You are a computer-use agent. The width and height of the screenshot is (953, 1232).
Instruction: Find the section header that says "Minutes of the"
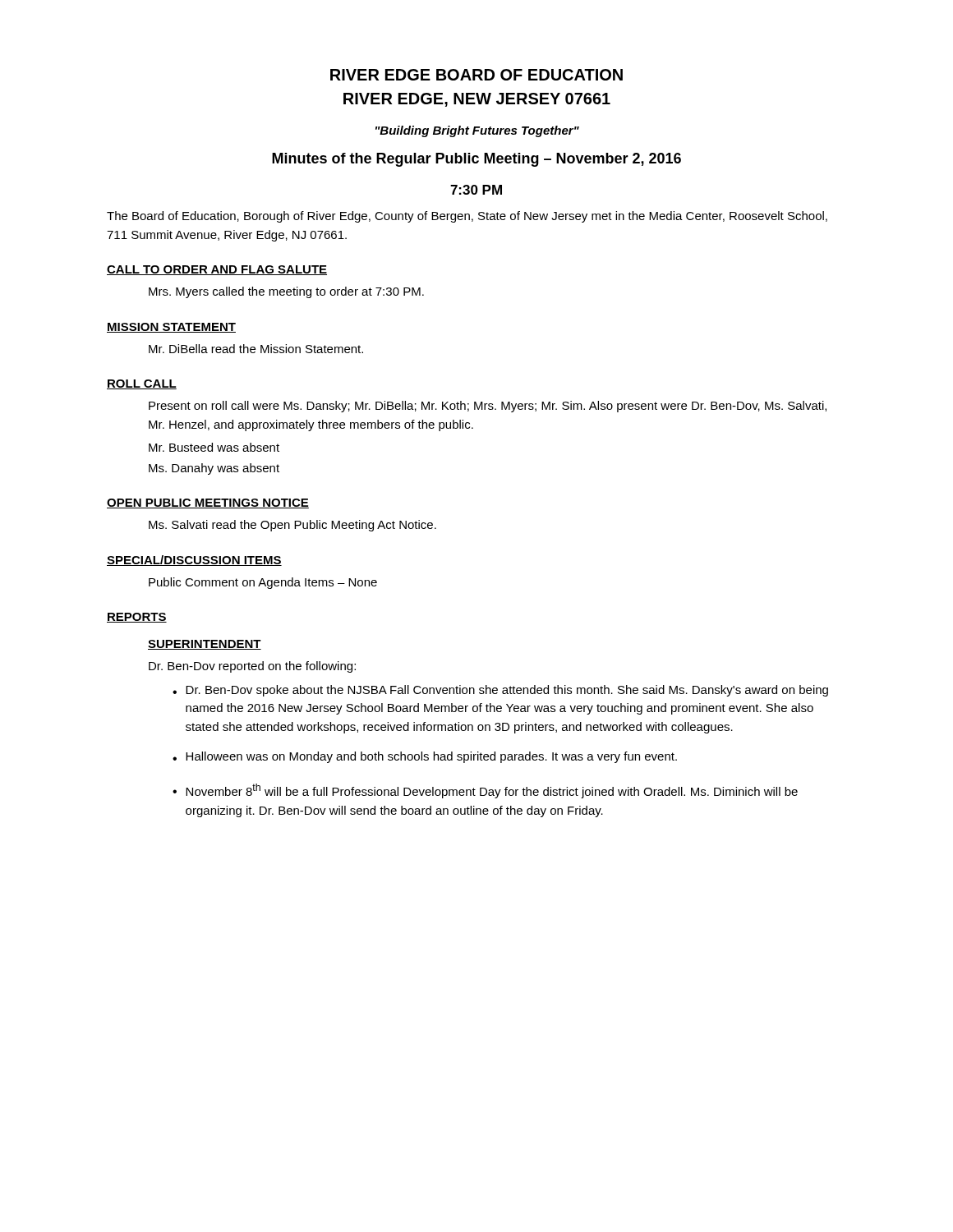[476, 159]
